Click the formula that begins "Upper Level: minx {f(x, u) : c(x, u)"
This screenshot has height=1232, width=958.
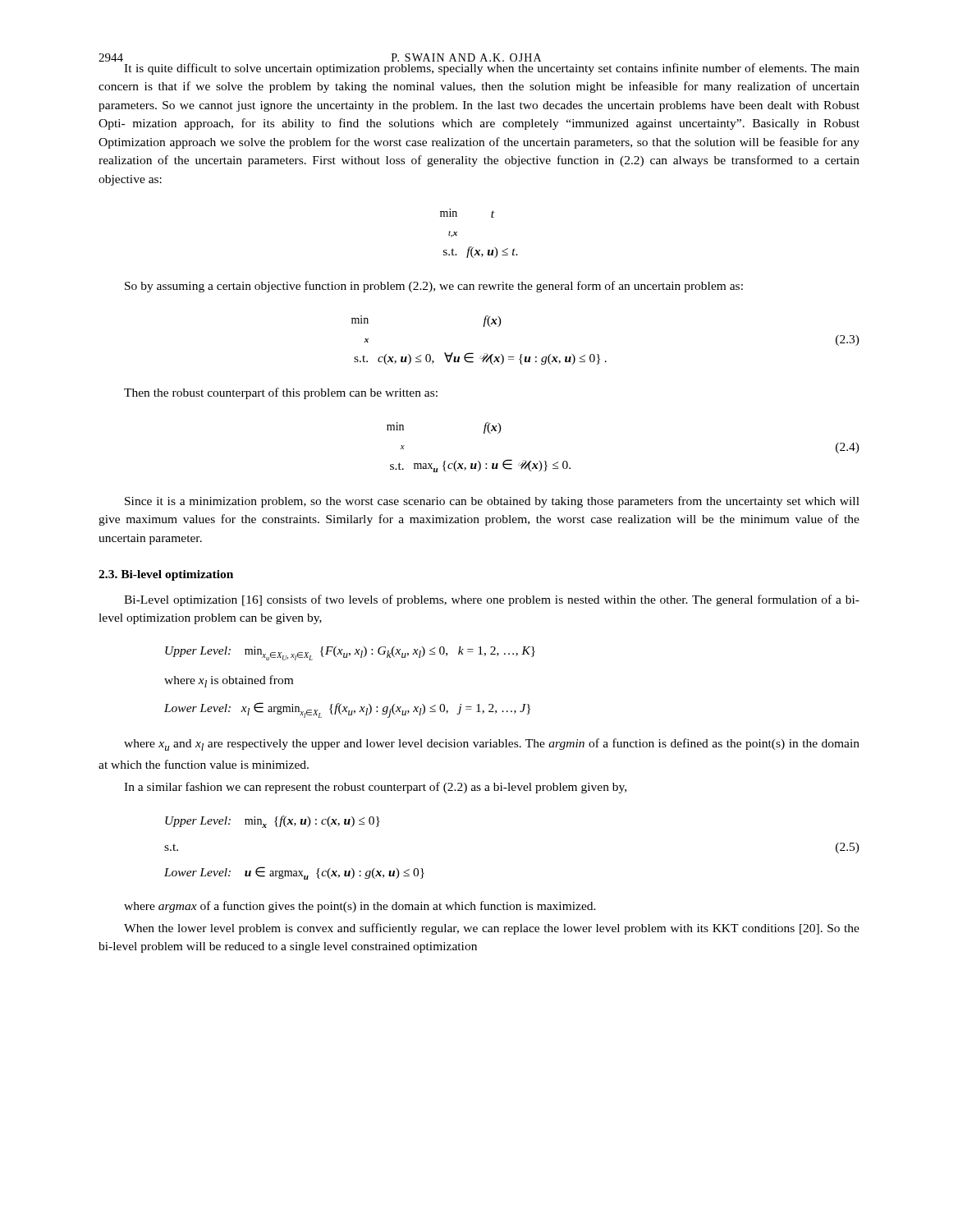click(273, 822)
